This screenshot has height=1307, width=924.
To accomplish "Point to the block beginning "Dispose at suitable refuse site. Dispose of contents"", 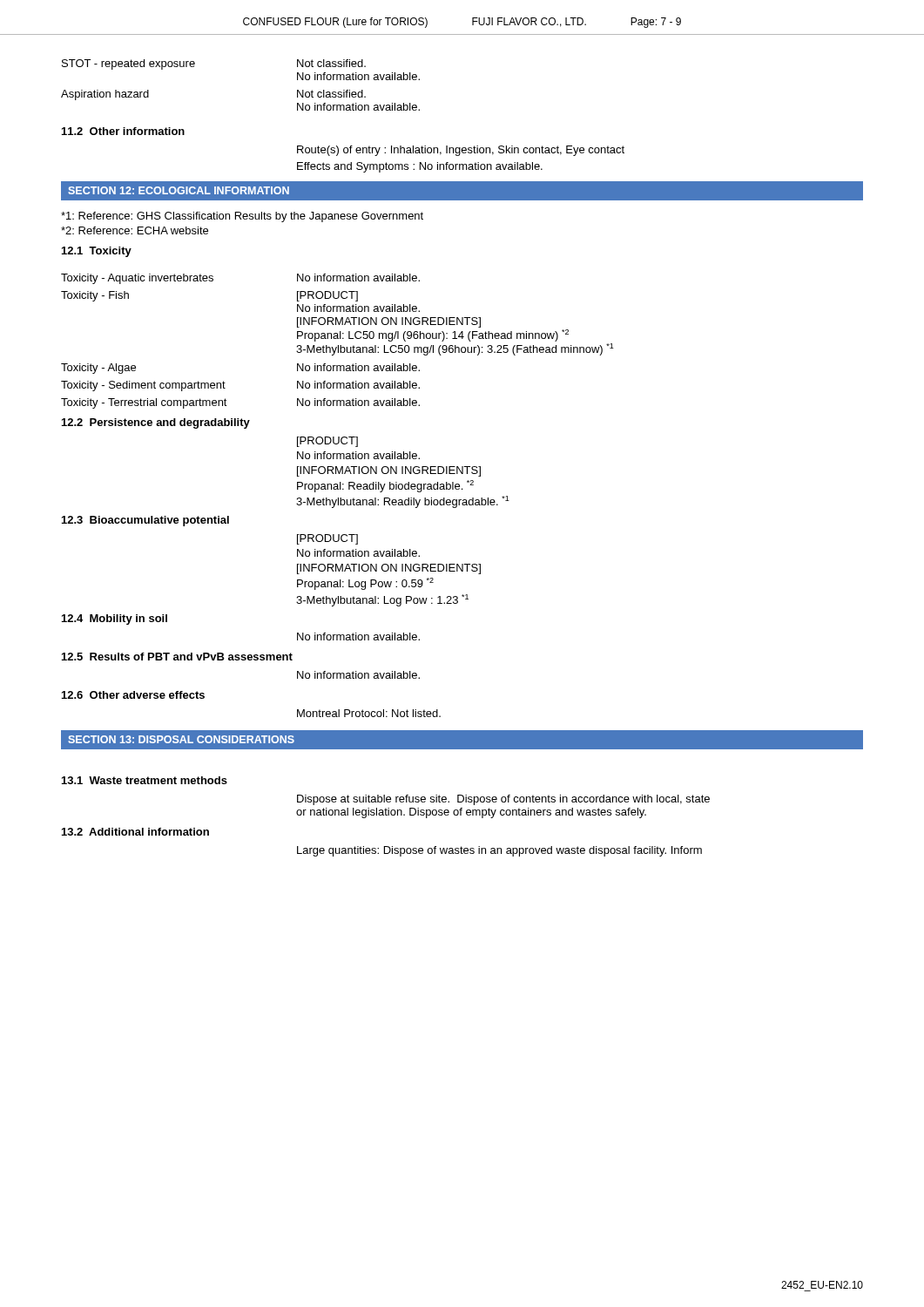I will tap(503, 805).
